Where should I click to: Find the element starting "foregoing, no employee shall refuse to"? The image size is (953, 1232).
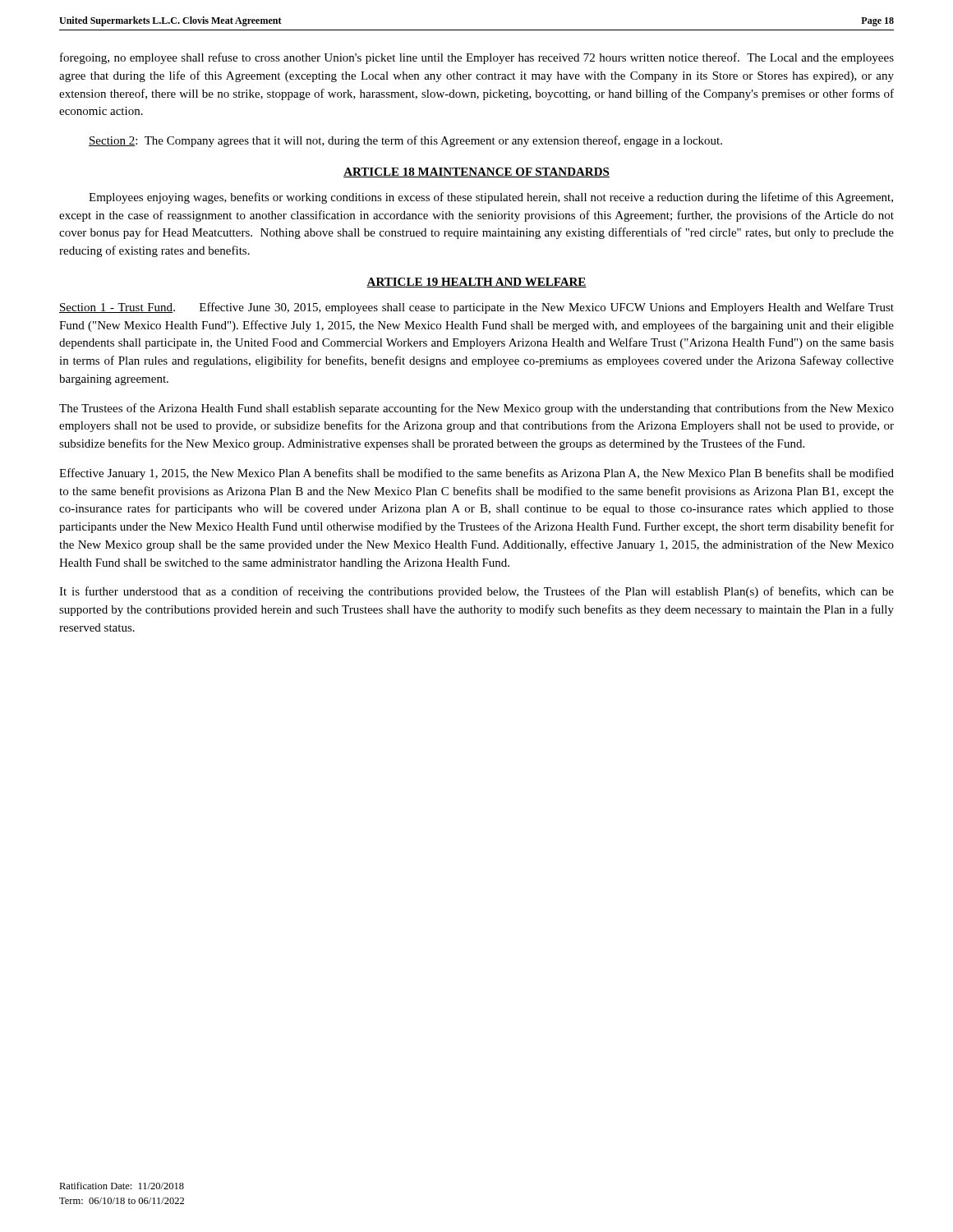476,84
